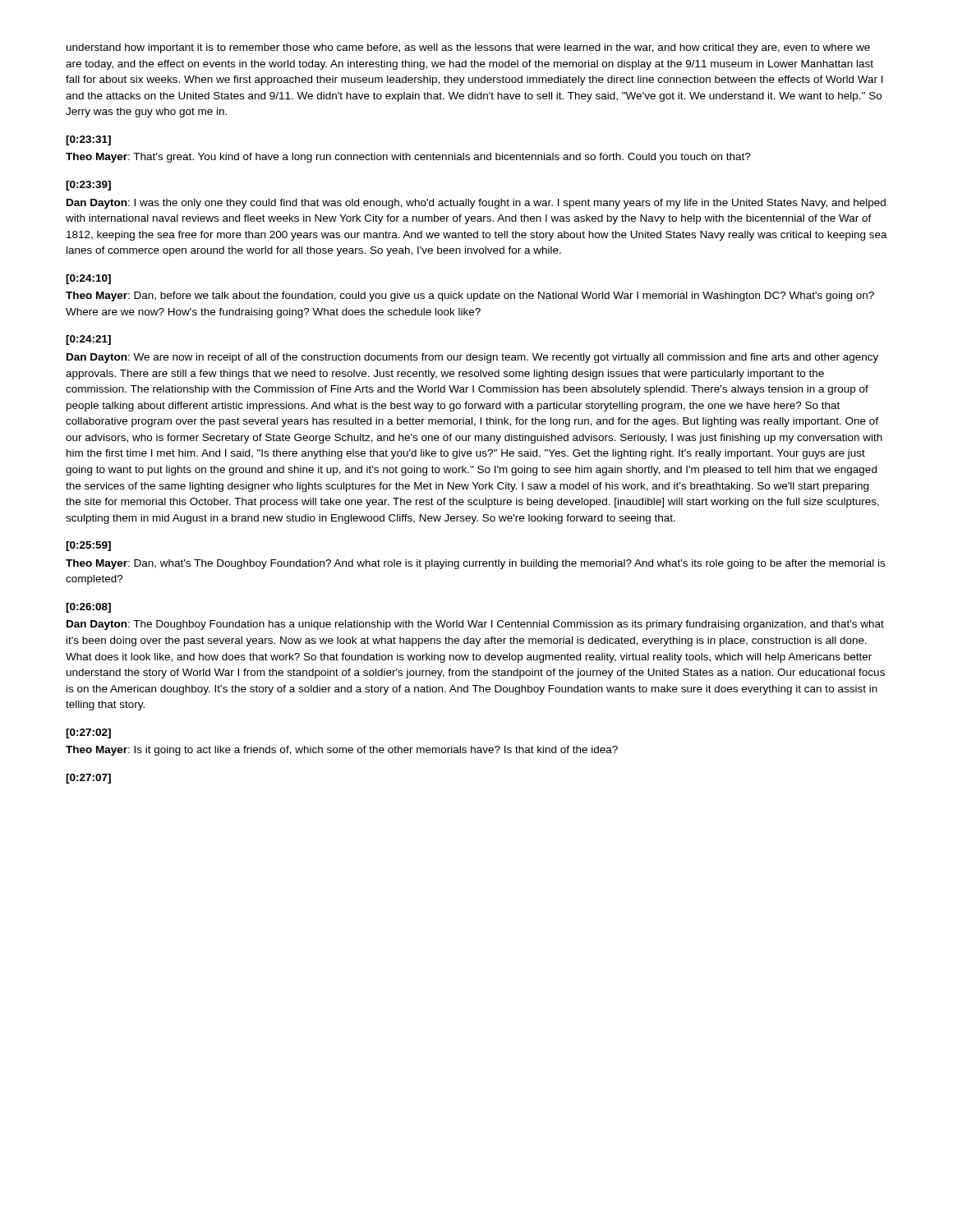The height and width of the screenshot is (1232, 953).
Task: Find the block on this page that starts "[0:25:59] Theo Mayer: Dan, what's"
Action: click(476, 562)
